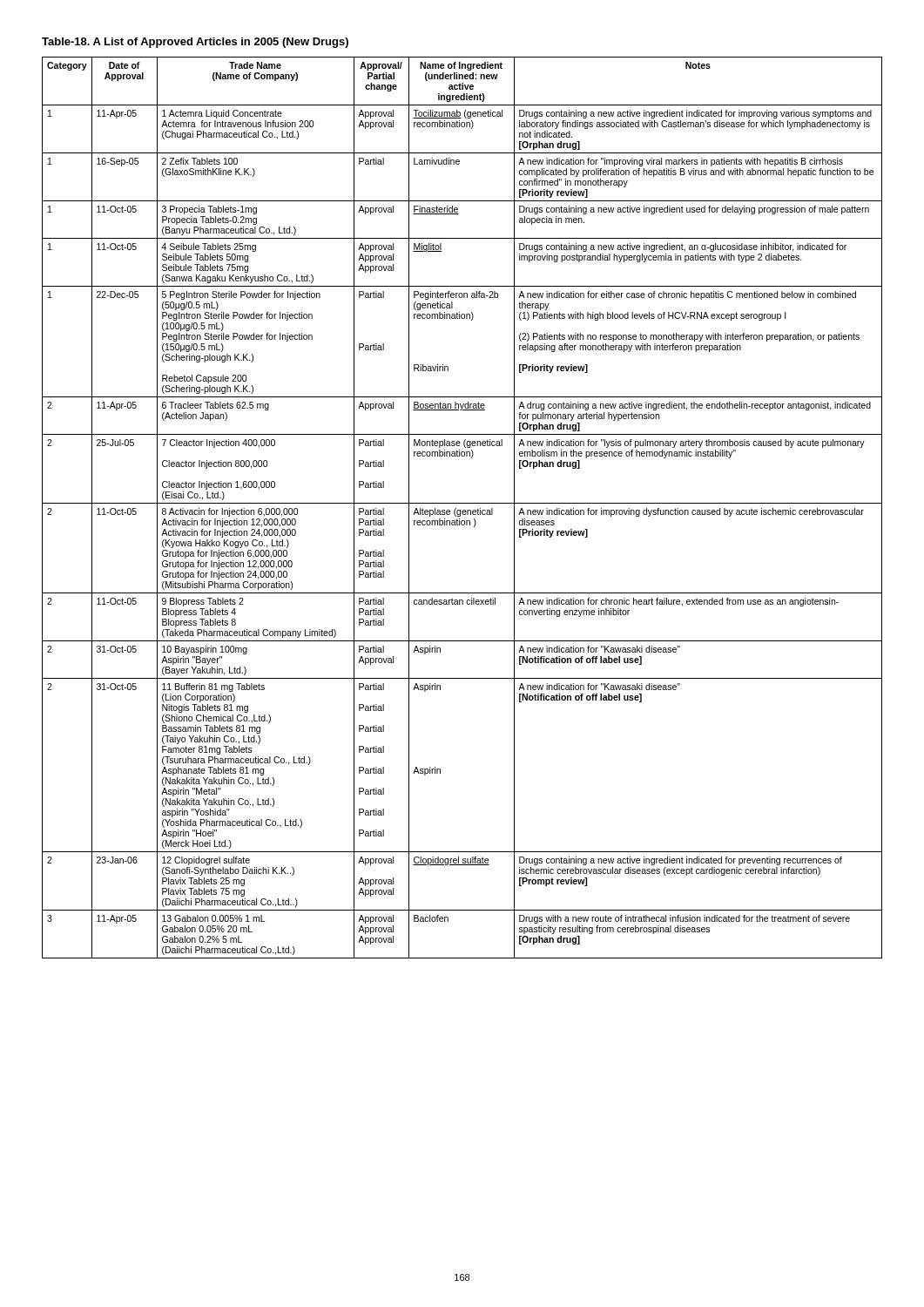Locate the table with the text "Alteplase (genetical recombination )"
924x1307 pixels.
coord(462,508)
